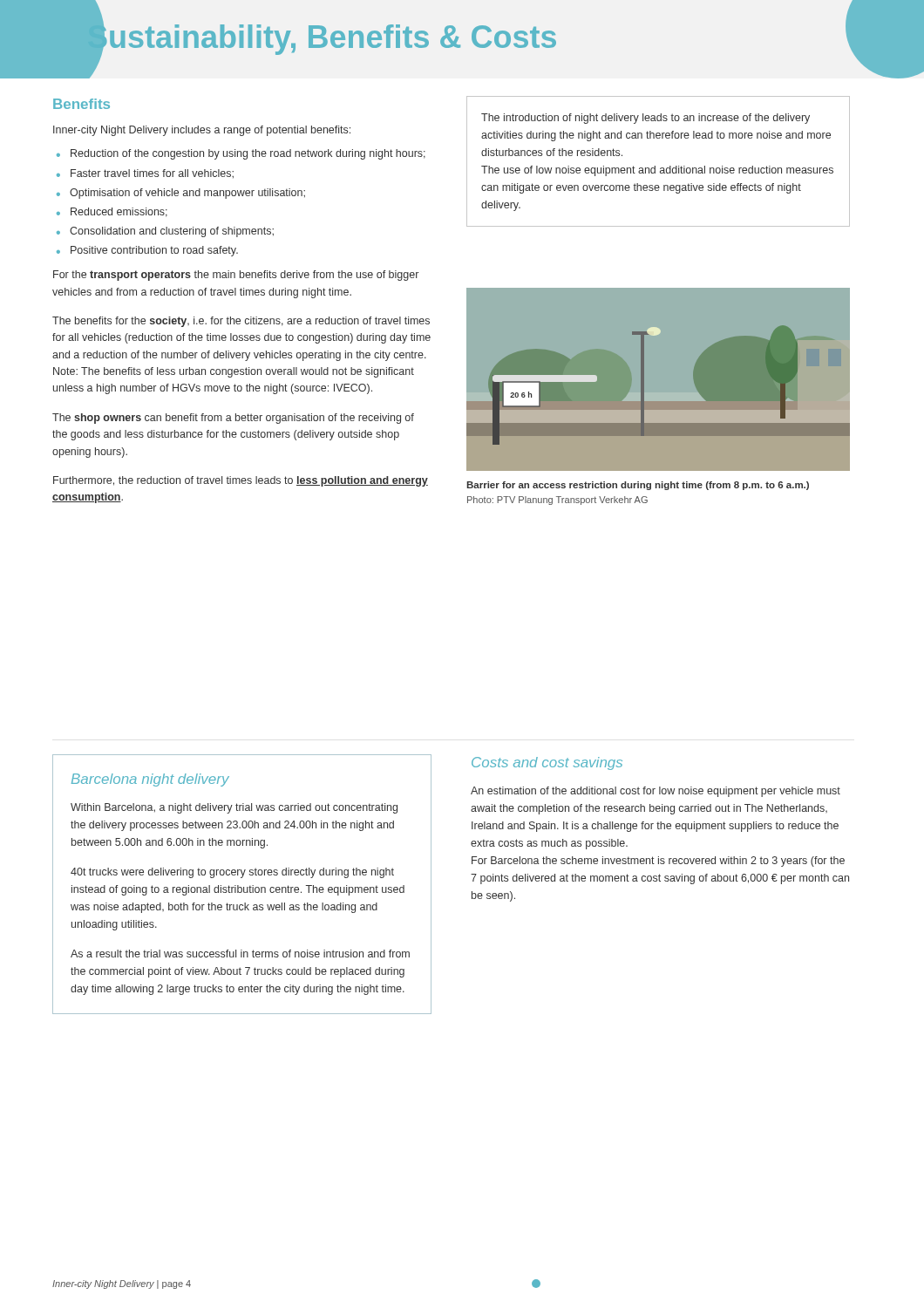Where is the passage that starts "• Reduction of the congestion"?
This screenshot has height=1308, width=924.
[241, 154]
